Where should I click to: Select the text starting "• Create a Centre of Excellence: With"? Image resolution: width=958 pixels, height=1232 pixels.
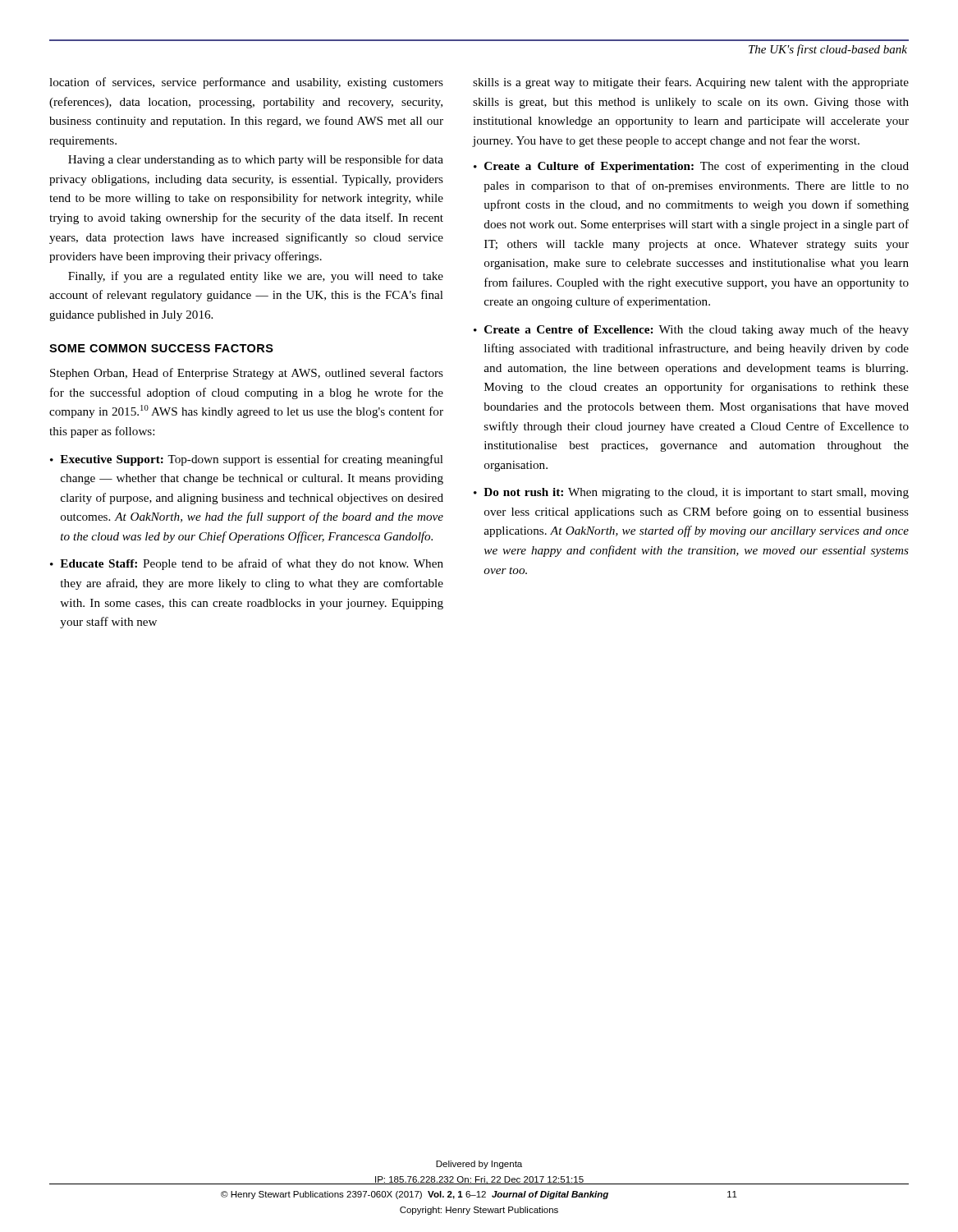point(691,397)
